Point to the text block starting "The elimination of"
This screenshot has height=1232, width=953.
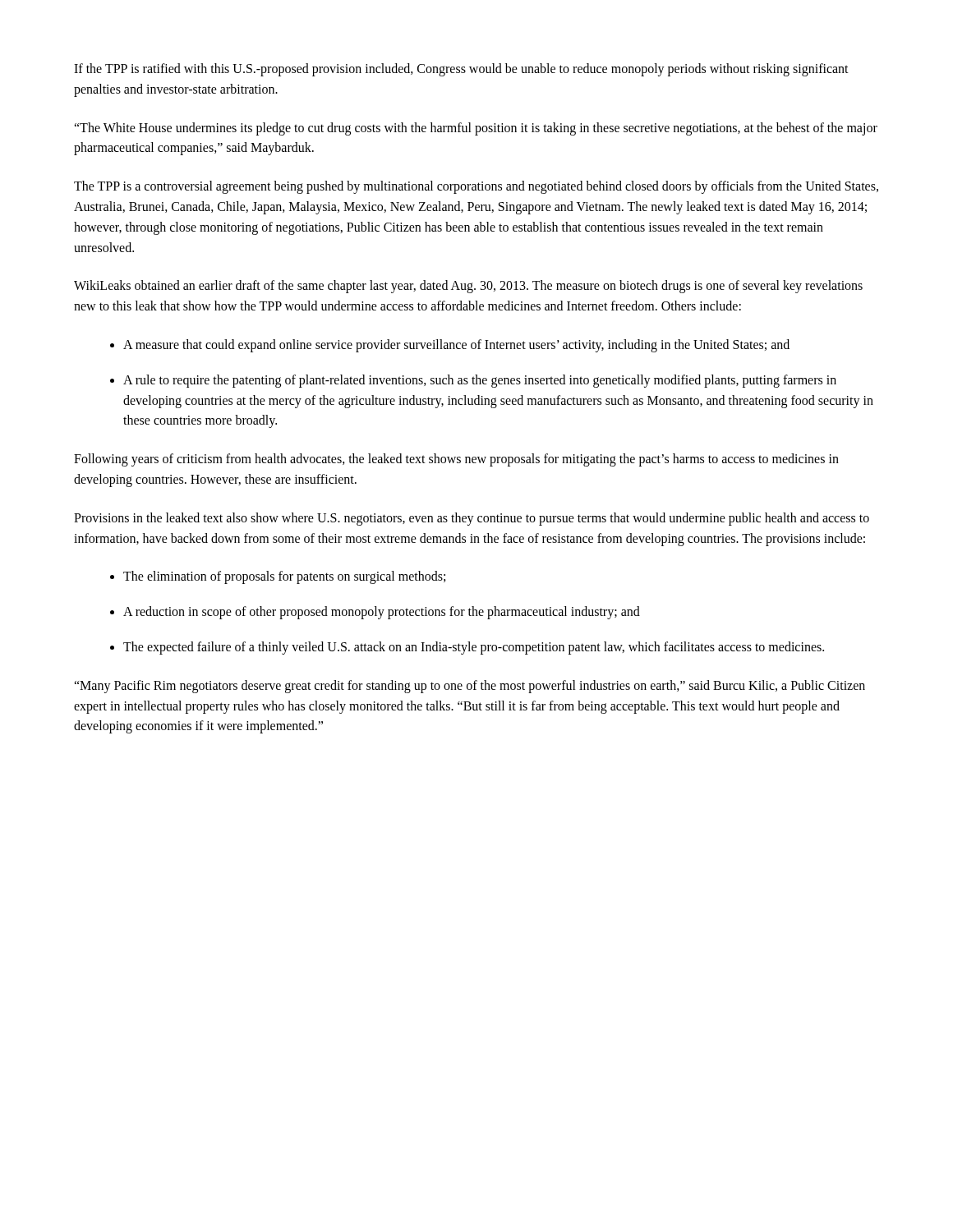(x=285, y=576)
